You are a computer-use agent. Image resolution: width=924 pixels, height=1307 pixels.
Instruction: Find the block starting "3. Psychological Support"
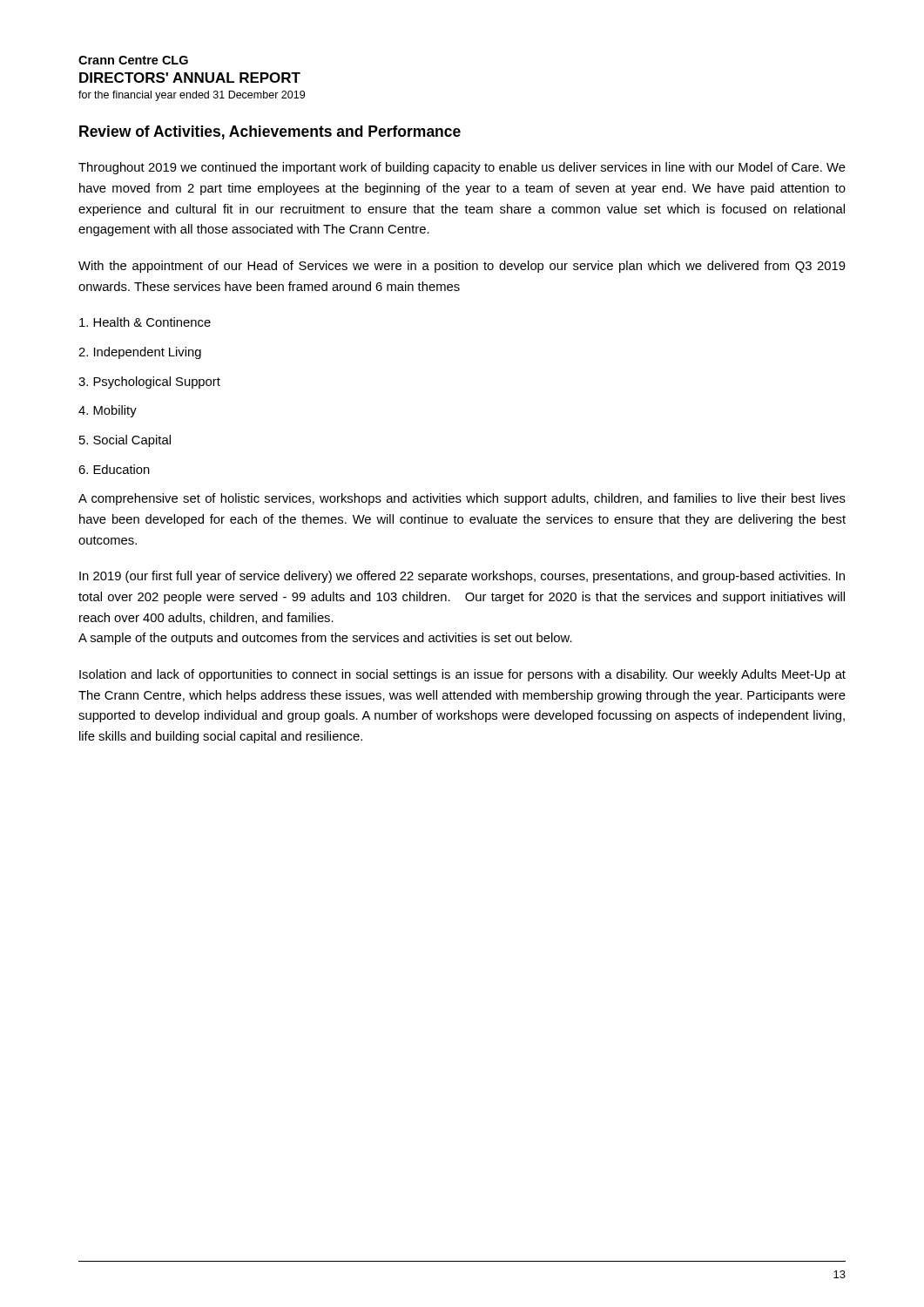[x=149, y=381]
